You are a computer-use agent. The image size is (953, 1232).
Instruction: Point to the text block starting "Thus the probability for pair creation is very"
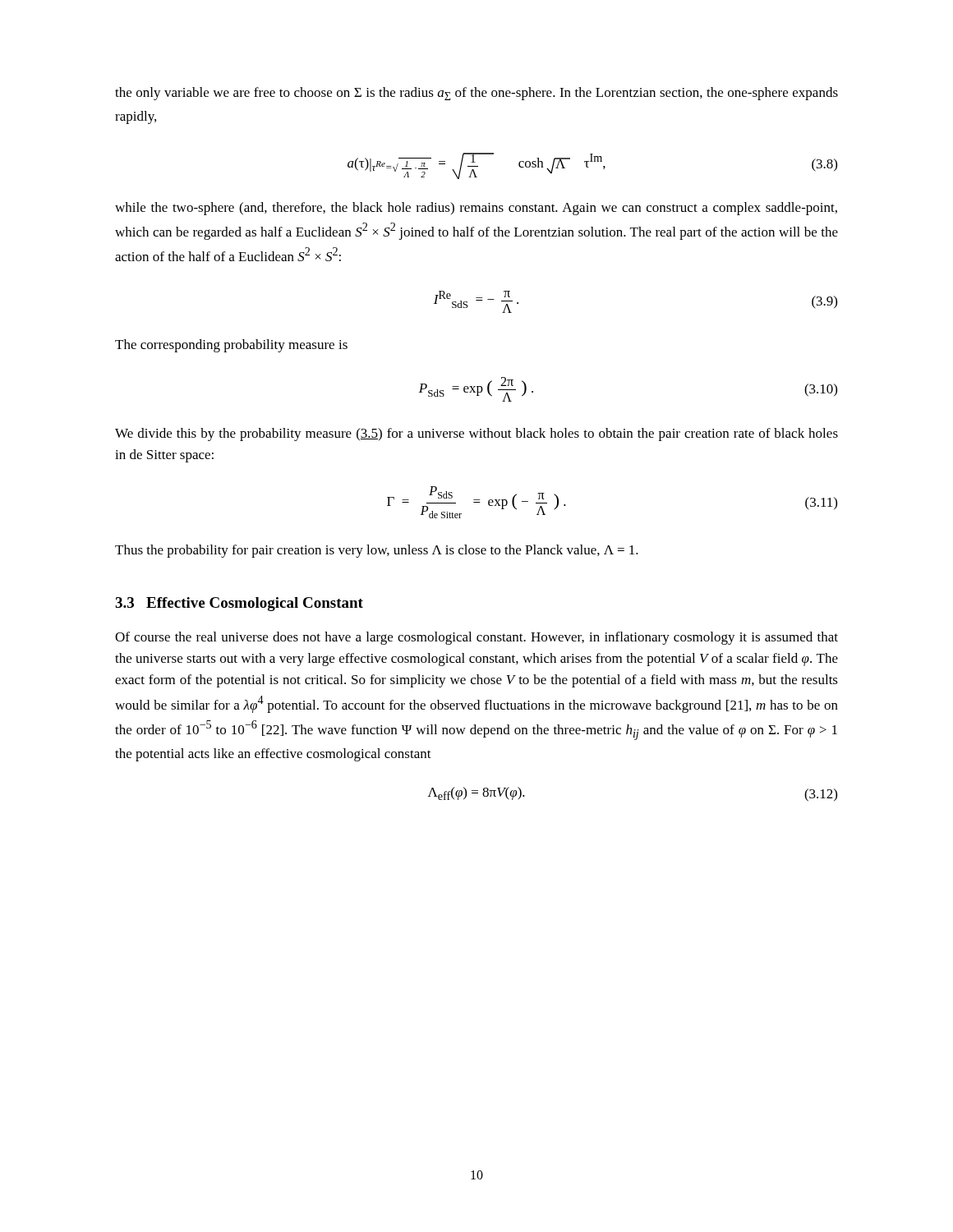coord(476,550)
